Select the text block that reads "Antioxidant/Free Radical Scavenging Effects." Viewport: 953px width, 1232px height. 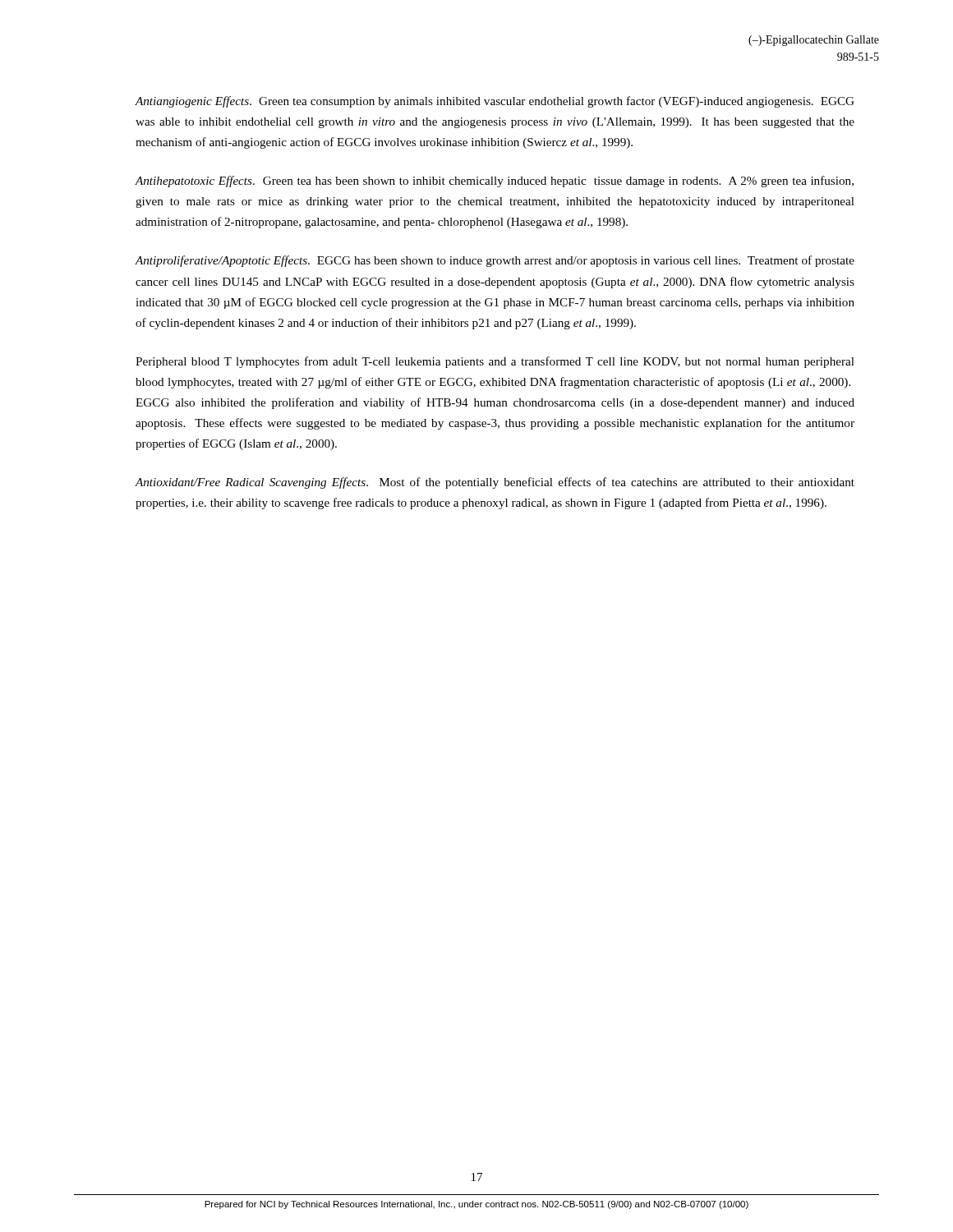pos(495,492)
